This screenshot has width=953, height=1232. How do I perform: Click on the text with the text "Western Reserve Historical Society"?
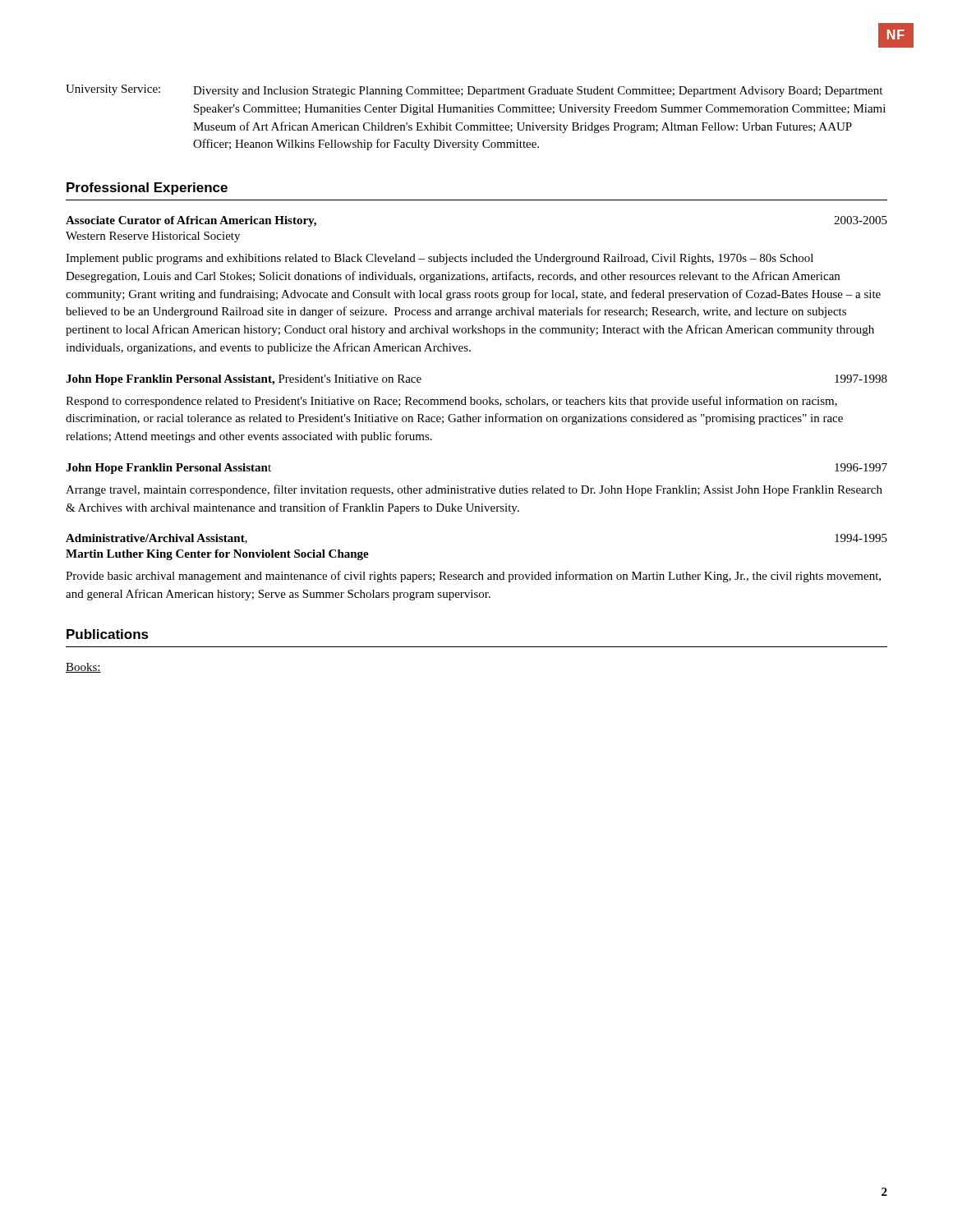tap(153, 236)
